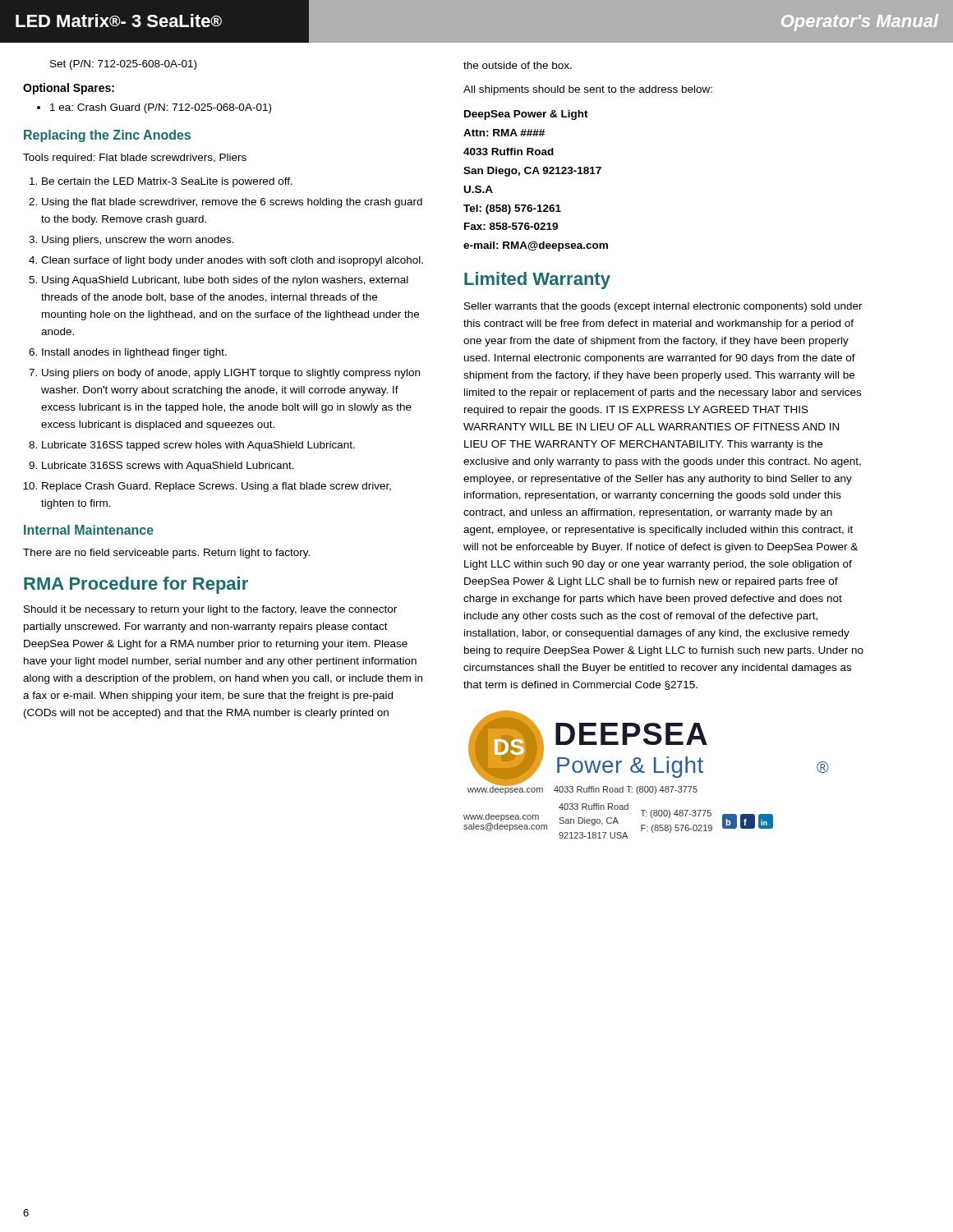
Task: Locate the list item with the text "Replace Crash Guard. Replace Screws. Using a flat"
Action: tap(216, 494)
